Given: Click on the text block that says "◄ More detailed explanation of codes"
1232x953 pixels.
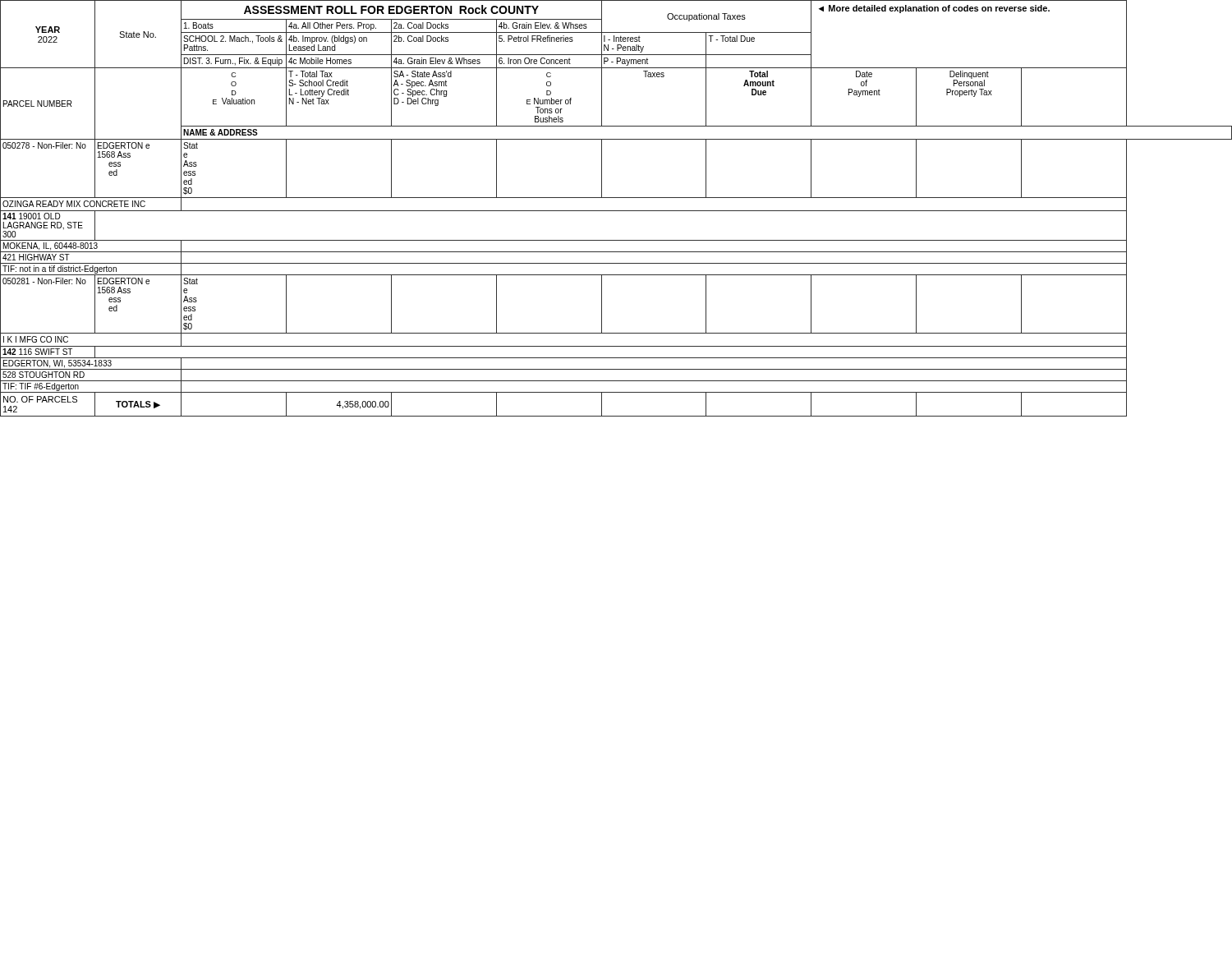Looking at the screenshot, I should tap(933, 8).
